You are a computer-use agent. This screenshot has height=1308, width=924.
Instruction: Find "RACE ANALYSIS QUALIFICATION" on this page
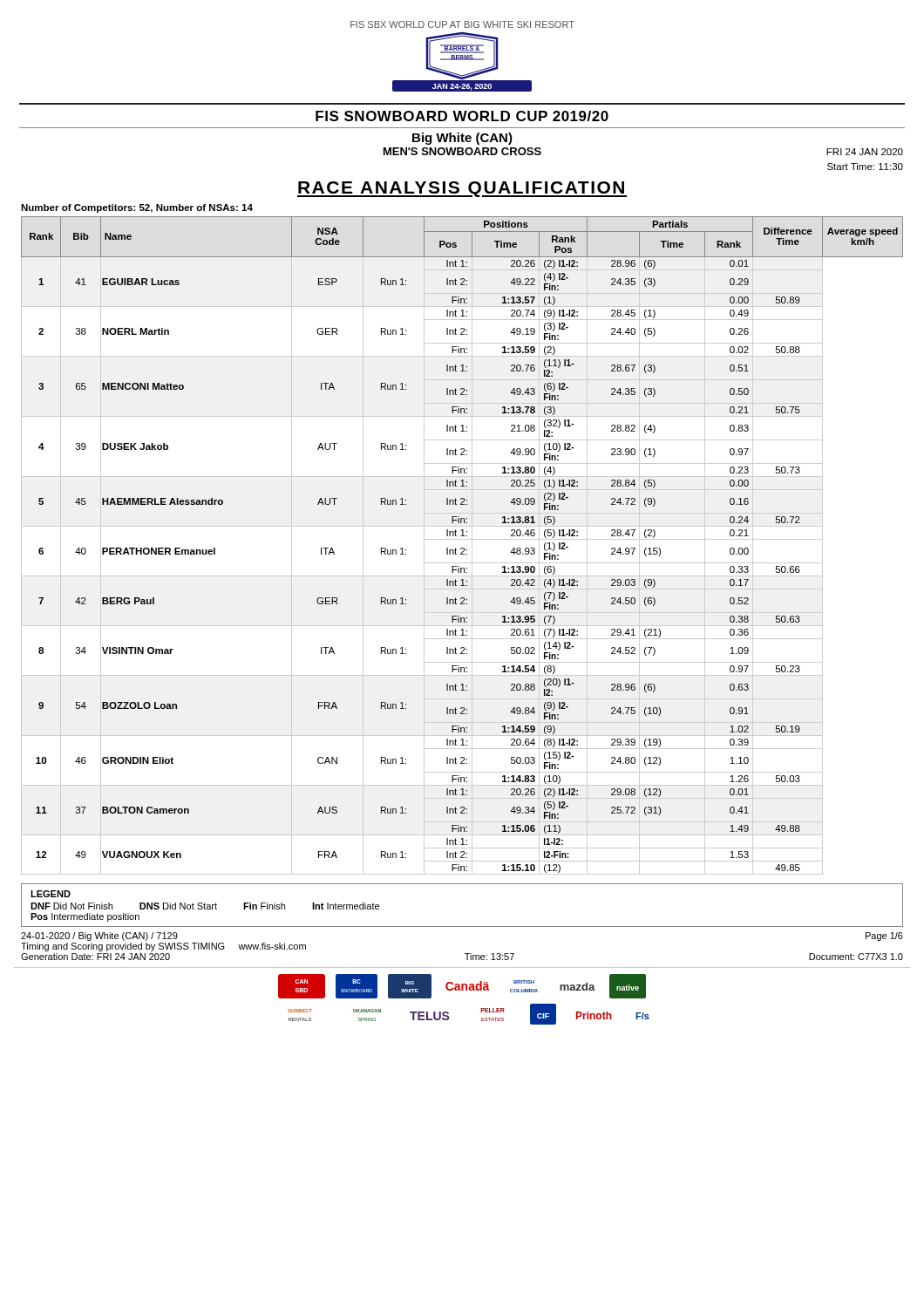pyautogui.click(x=462, y=187)
